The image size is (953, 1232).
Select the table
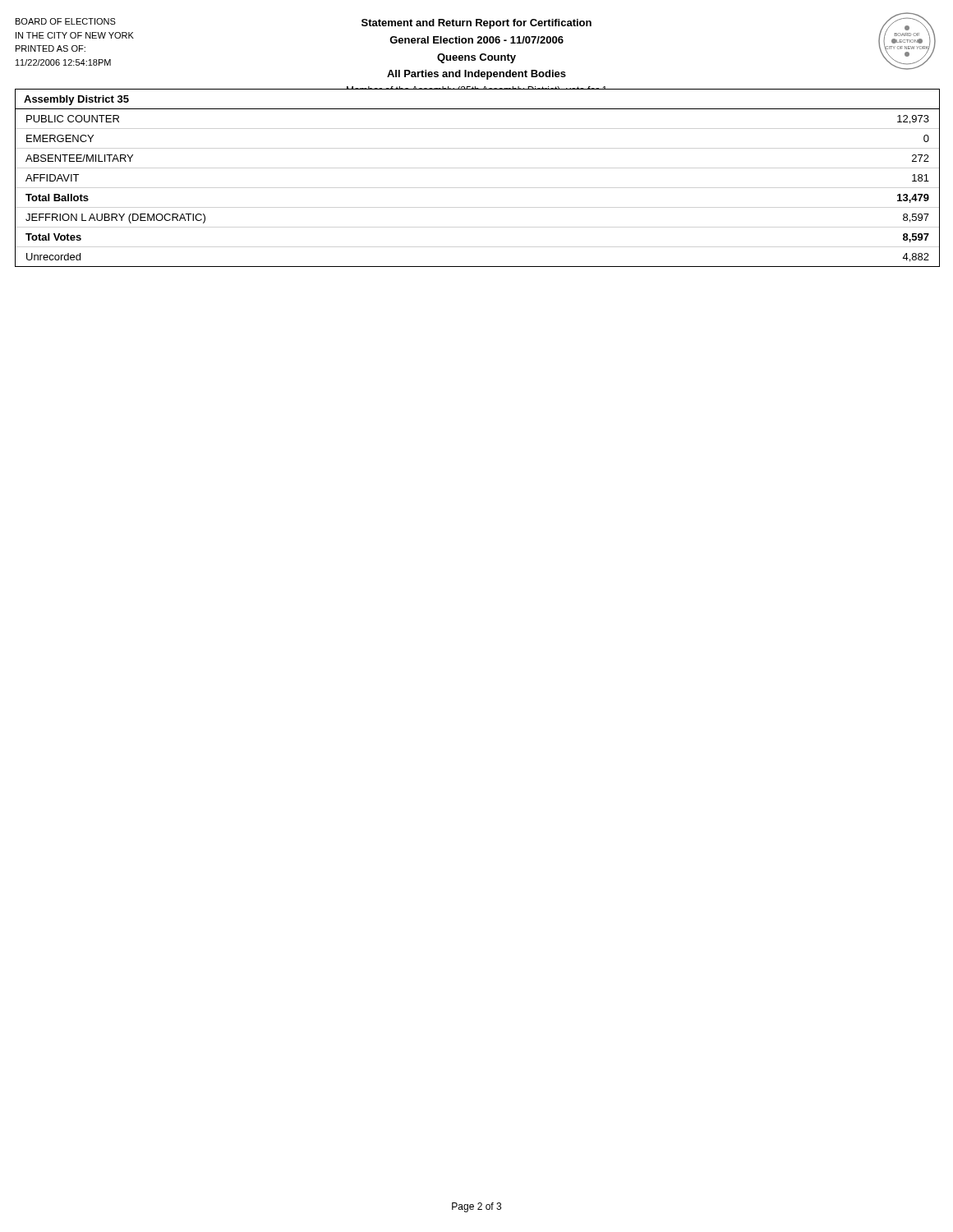pyautogui.click(x=477, y=188)
